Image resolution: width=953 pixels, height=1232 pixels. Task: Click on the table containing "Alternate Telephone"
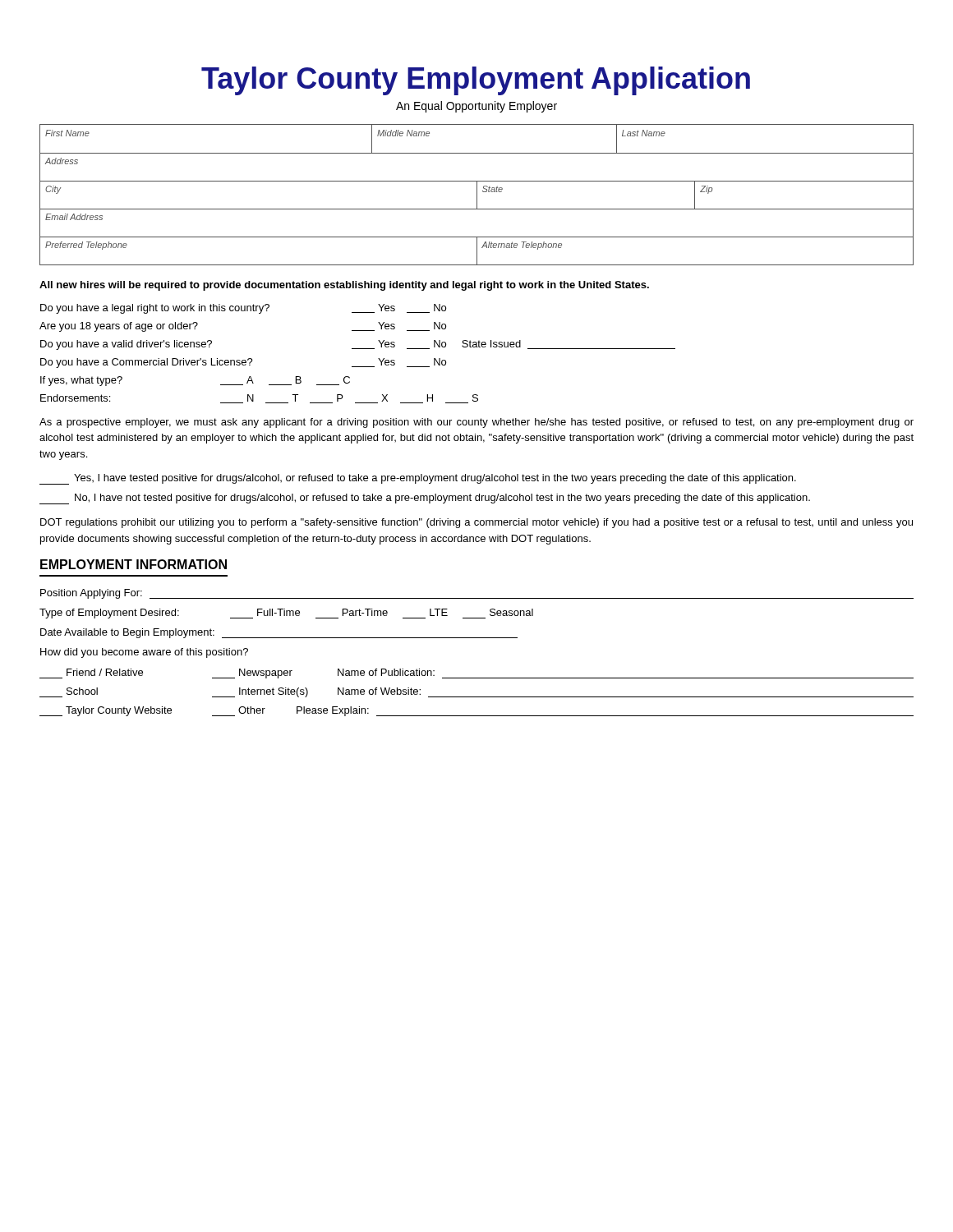(x=476, y=251)
